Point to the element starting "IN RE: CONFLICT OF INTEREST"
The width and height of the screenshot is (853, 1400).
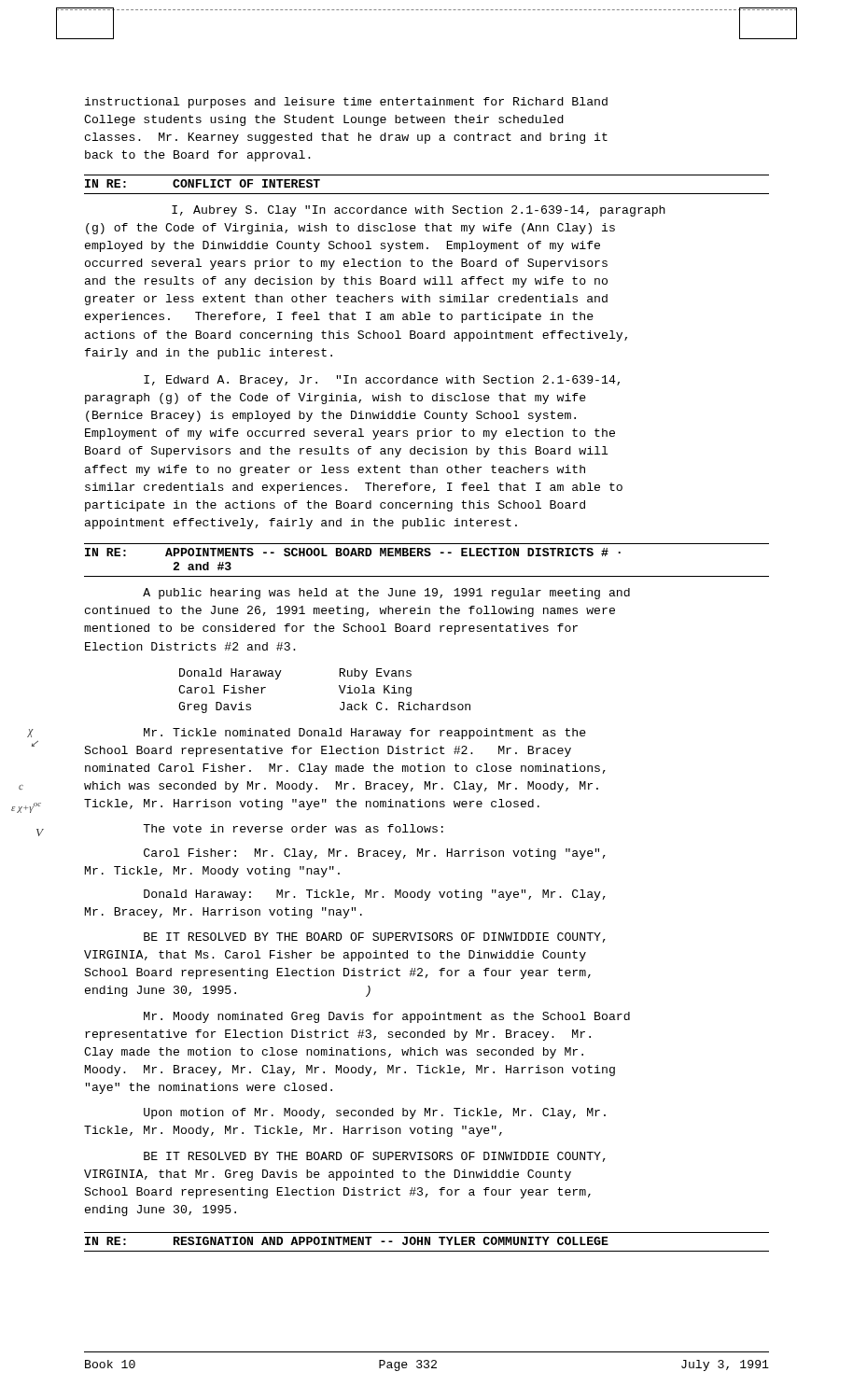click(x=202, y=184)
